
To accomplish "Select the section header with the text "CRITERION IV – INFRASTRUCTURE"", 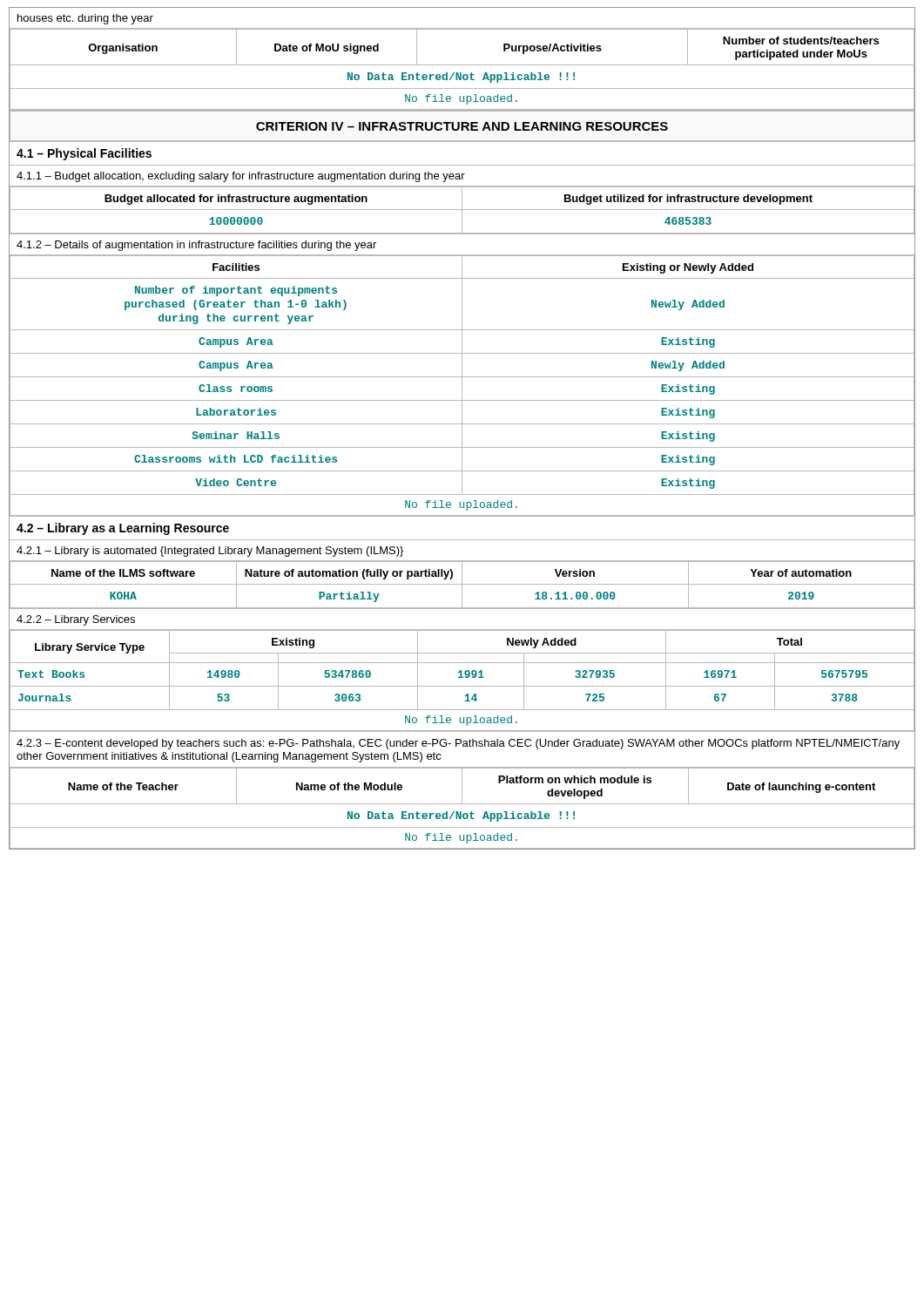I will click(462, 126).
